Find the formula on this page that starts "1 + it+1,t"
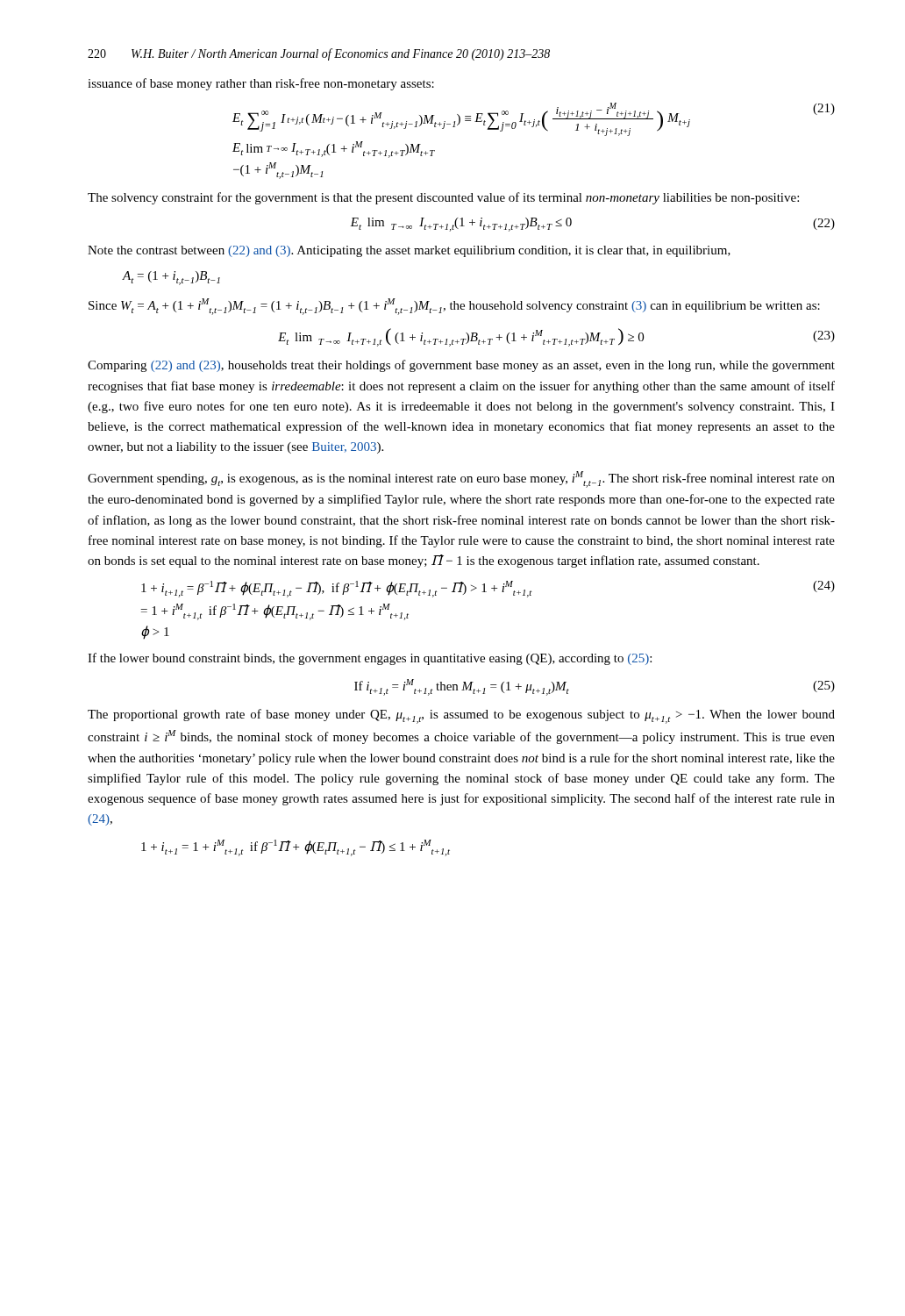Image resolution: width=905 pixels, height=1316 pixels. pos(488,589)
